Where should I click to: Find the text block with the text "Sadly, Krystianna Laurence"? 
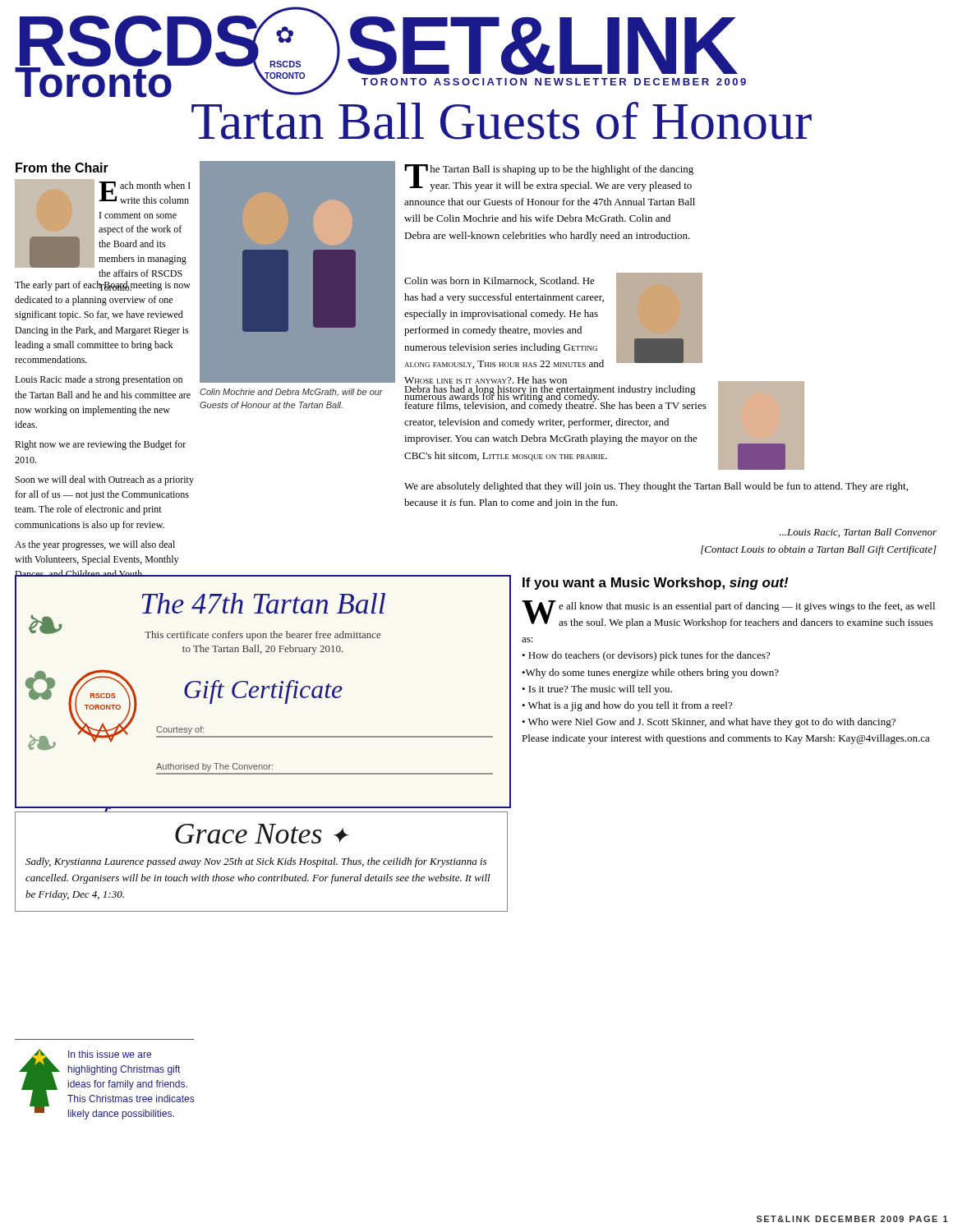coord(258,878)
